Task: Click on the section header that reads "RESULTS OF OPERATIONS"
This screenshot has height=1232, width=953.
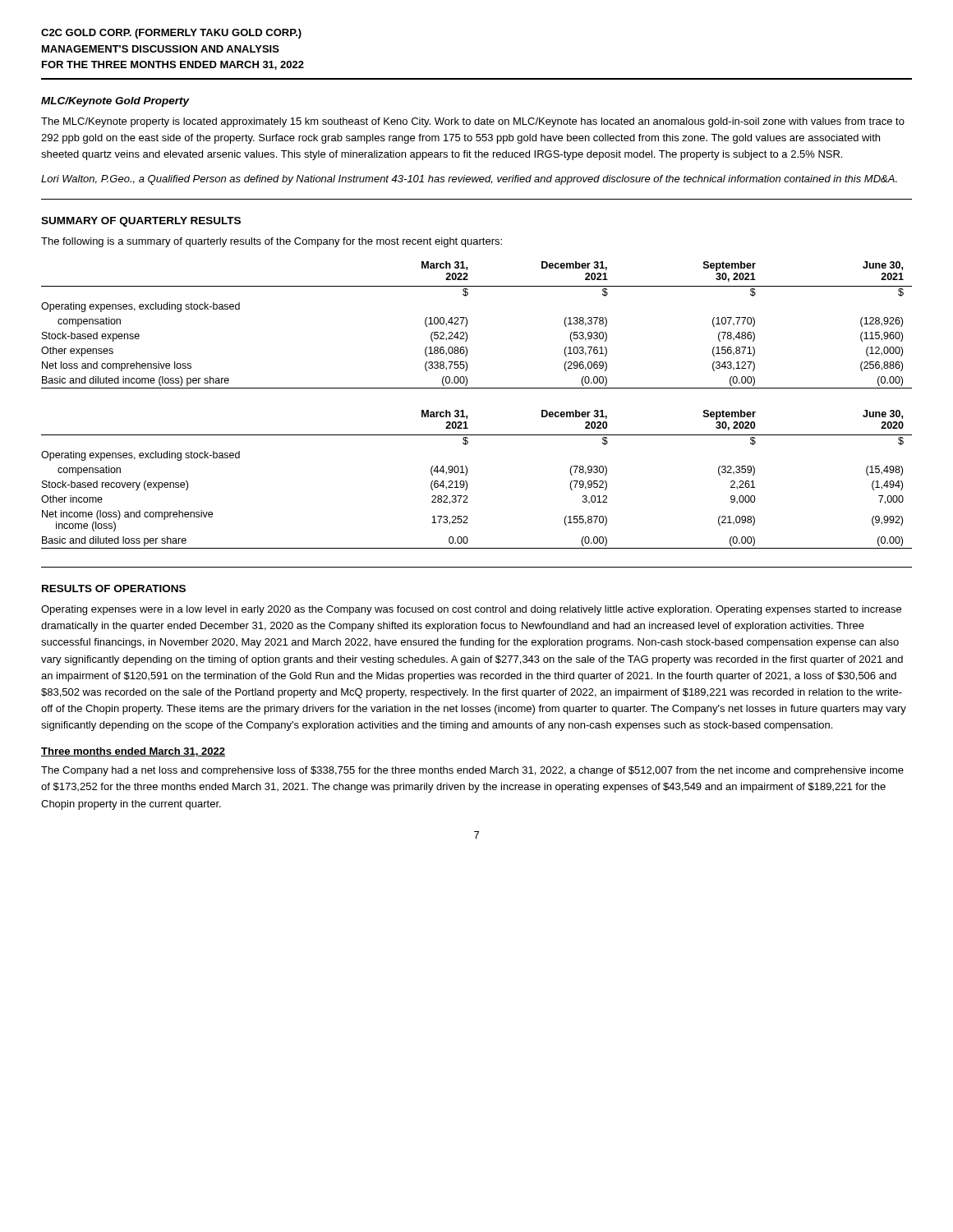Action: click(x=114, y=589)
